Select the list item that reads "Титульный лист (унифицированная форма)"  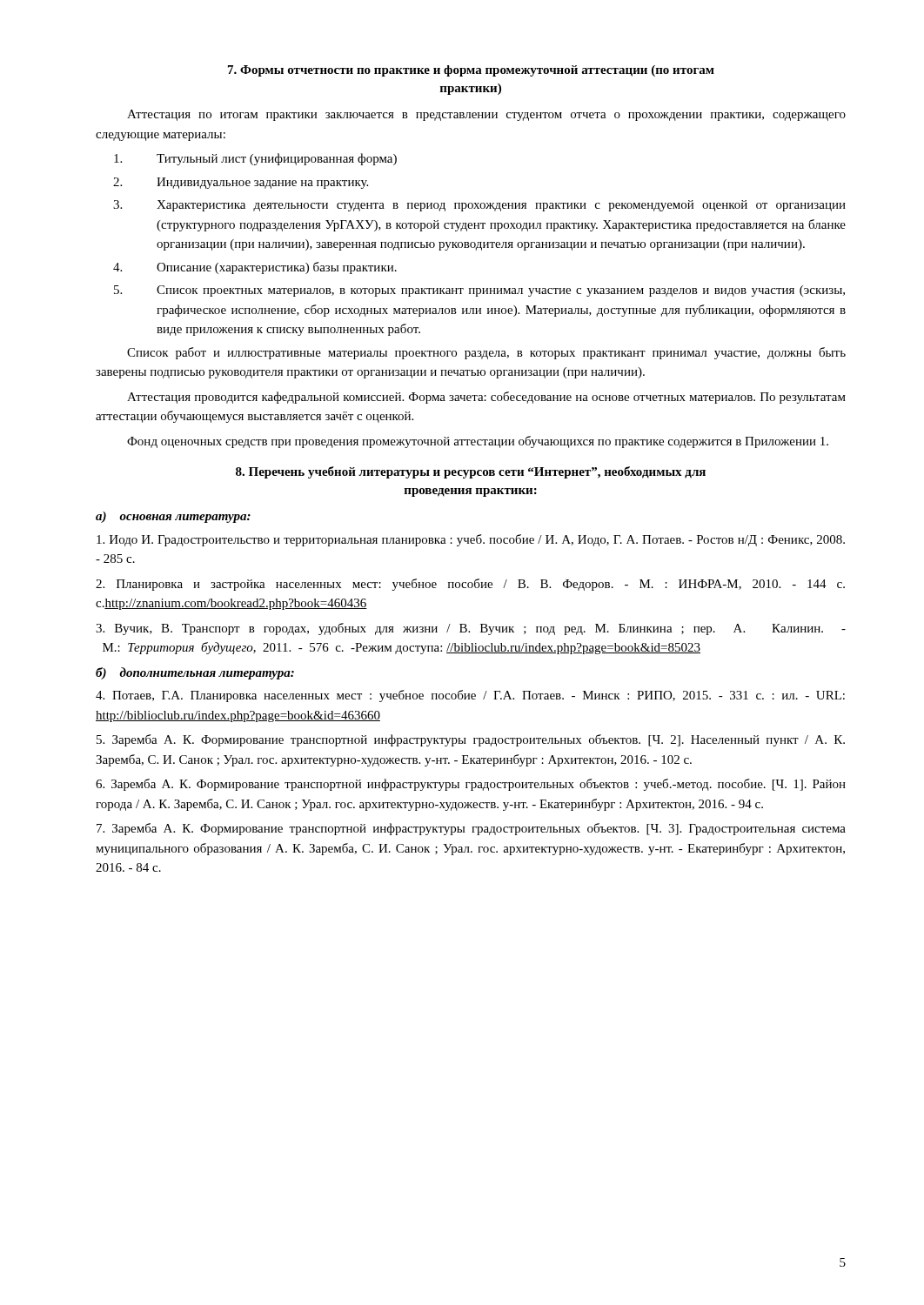255,159
